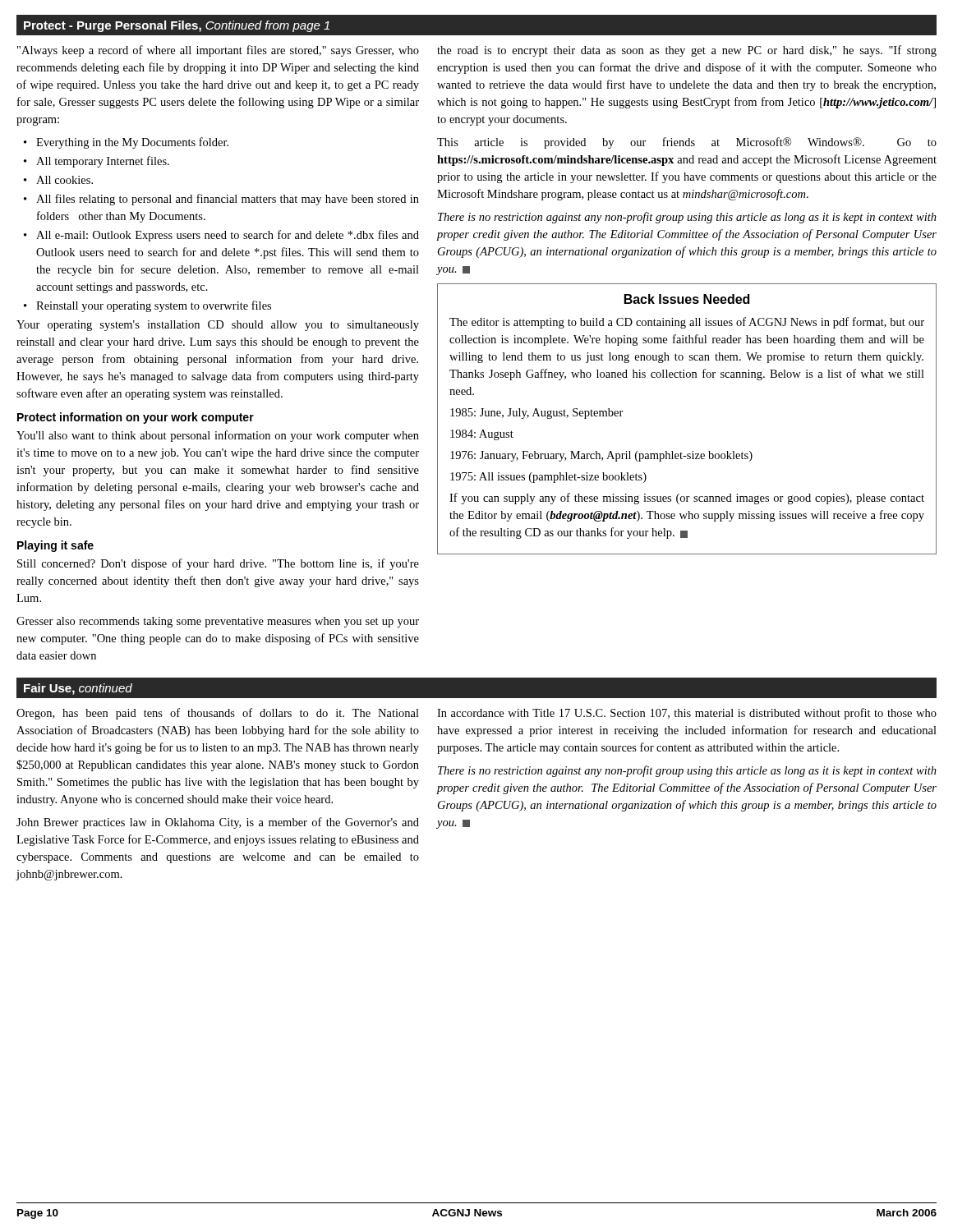Point to the text starting "• All e-mail: Outlook Express users need"
The width and height of the screenshot is (953, 1232).
click(221, 261)
